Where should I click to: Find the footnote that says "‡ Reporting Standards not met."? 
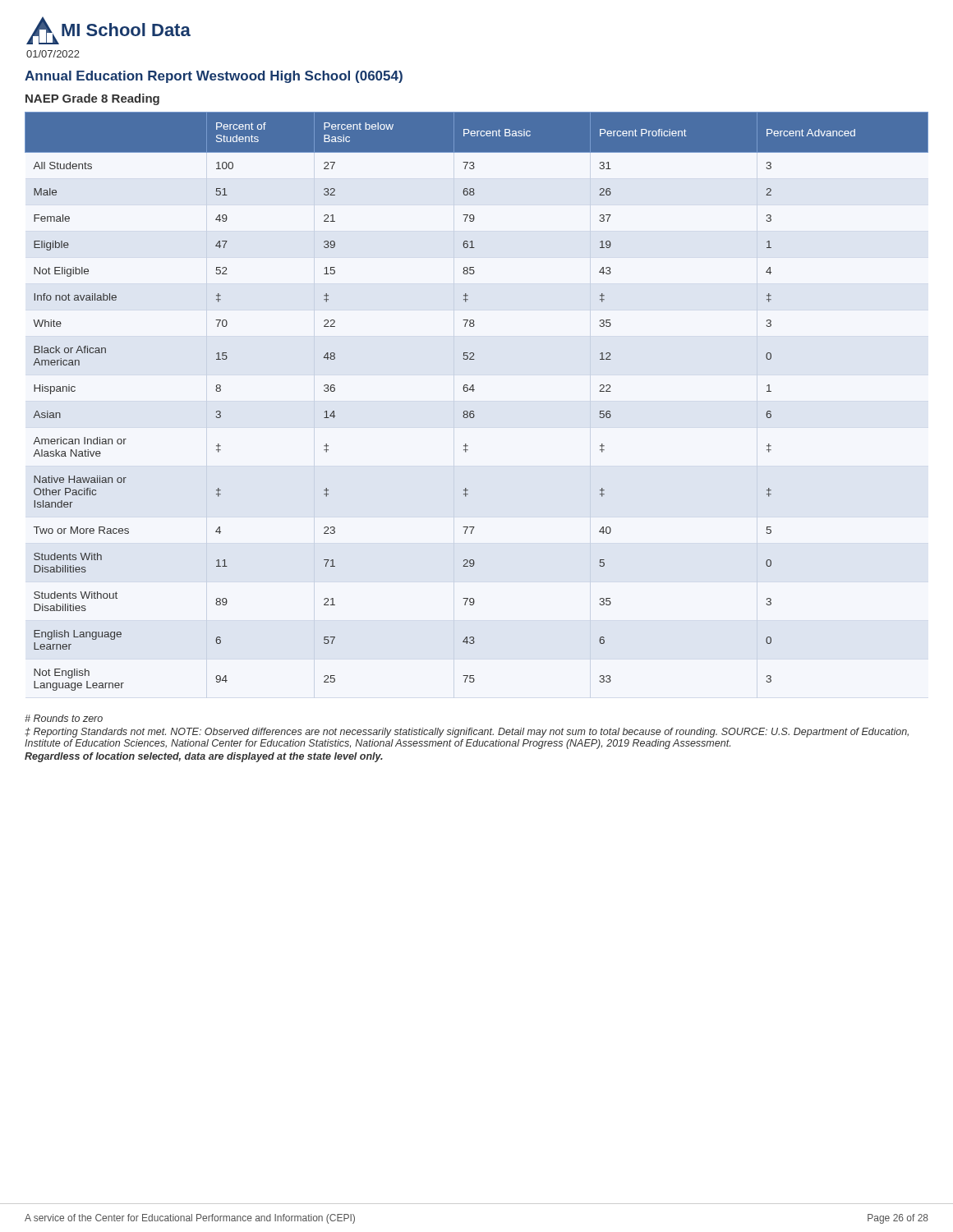(476, 738)
